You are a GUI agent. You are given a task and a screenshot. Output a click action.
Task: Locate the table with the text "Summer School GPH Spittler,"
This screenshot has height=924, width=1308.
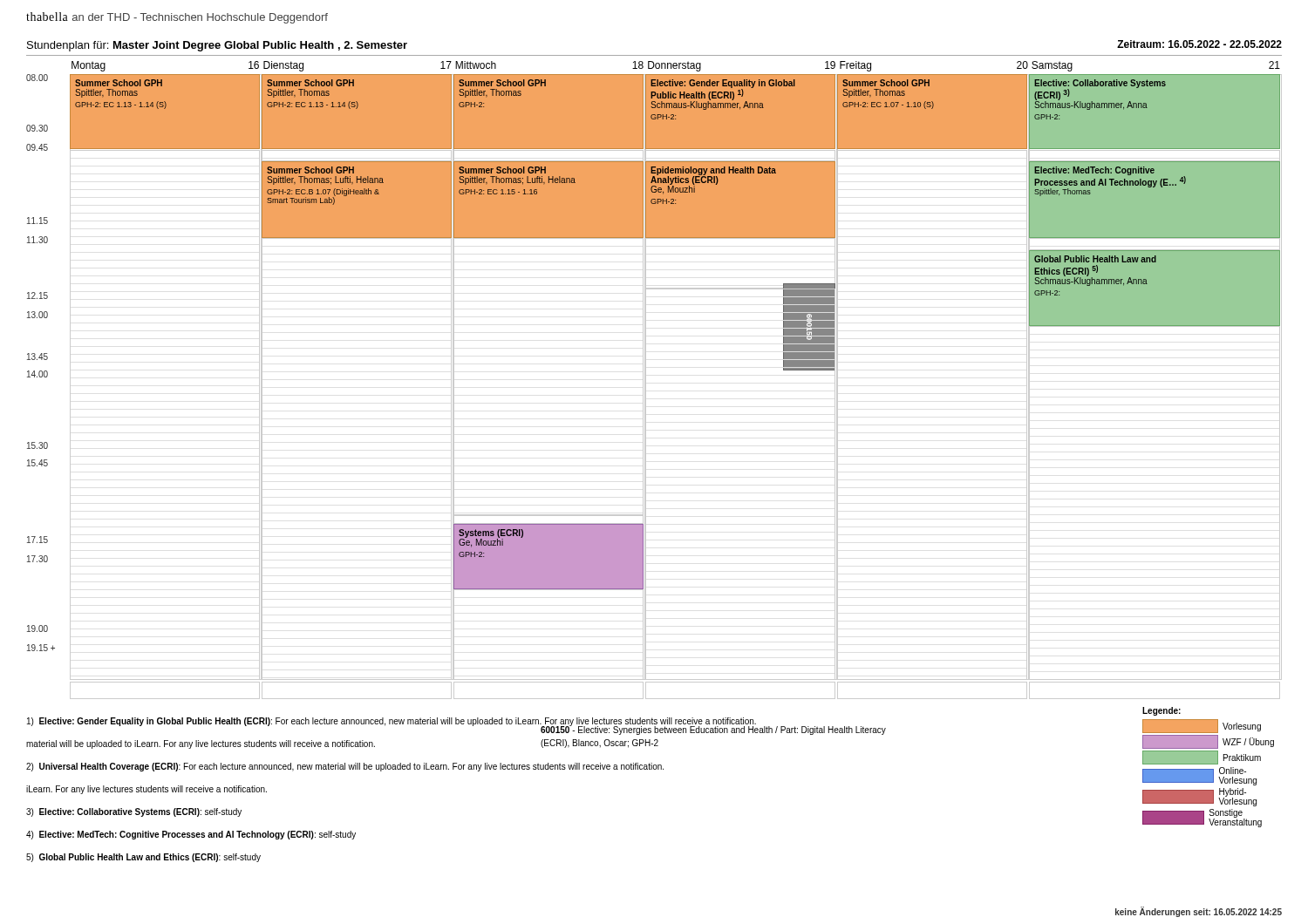676,377
